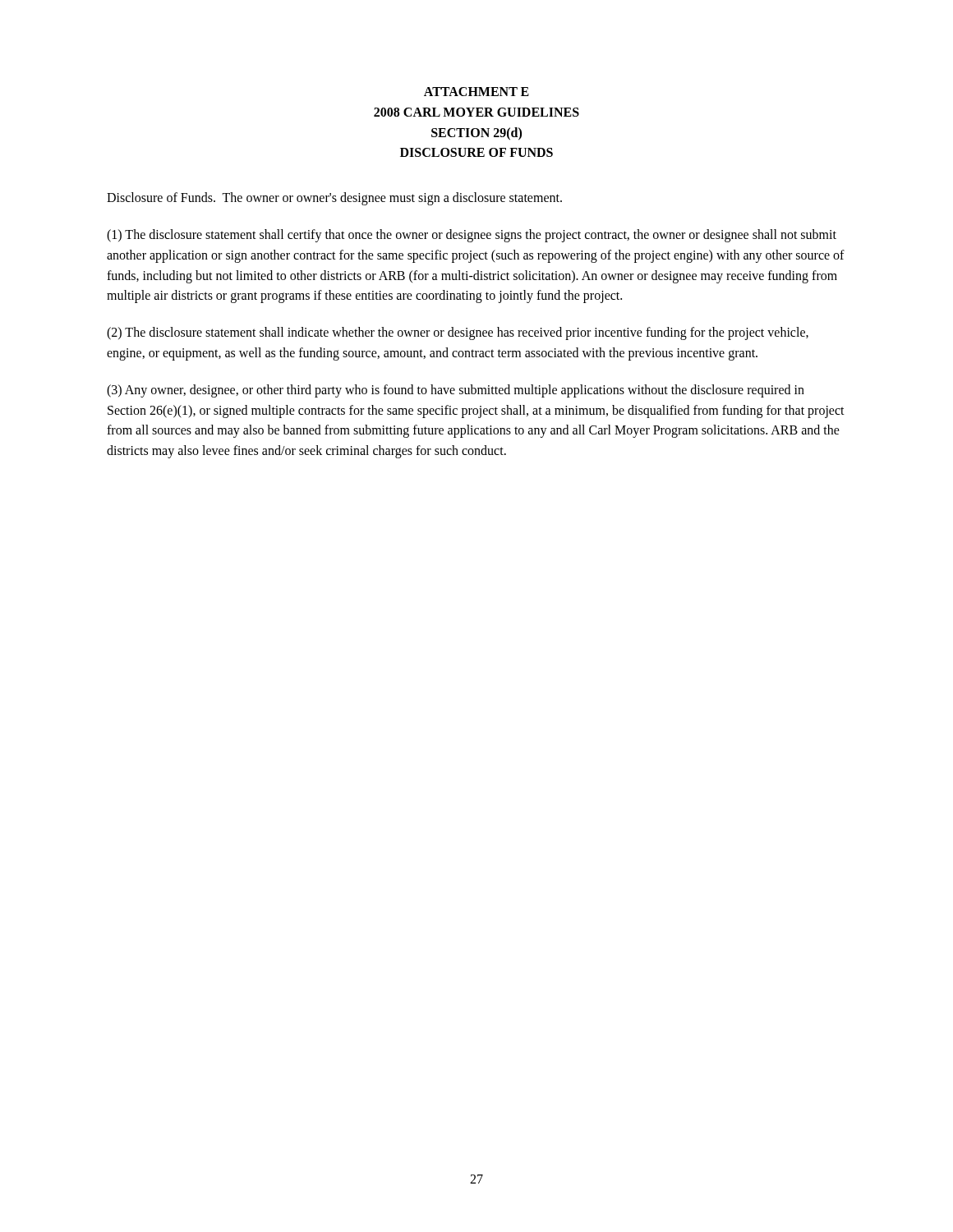This screenshot has width=953, height=1232.
Task: Click the passage that begins "(2) The disclosure statement"
Action: pos(458,343)
